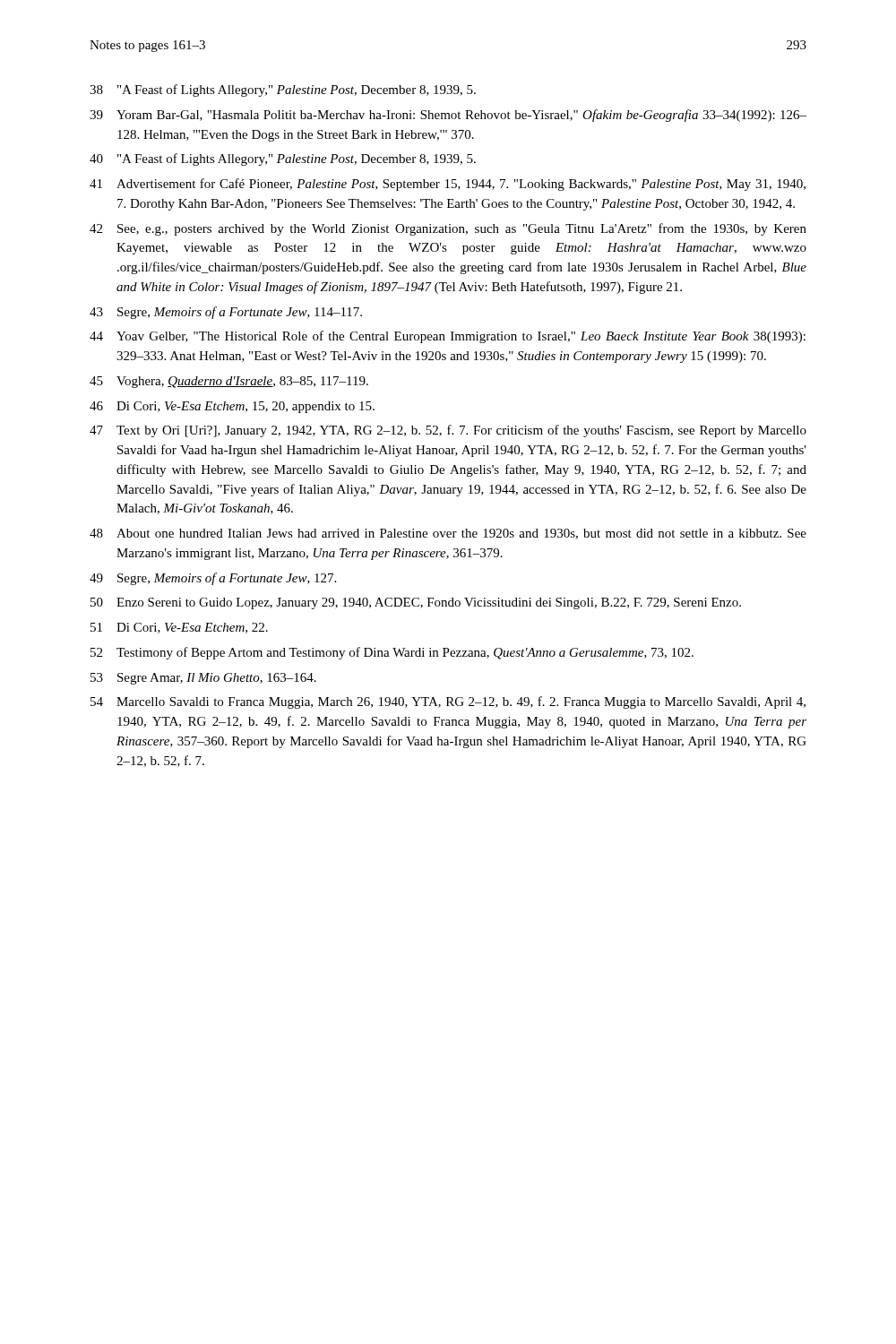The height and width of the screenshot is (1344, 896).
Task: Click on the block starting "49 Segre, Memoirs of"
Action: pos(213,579)
